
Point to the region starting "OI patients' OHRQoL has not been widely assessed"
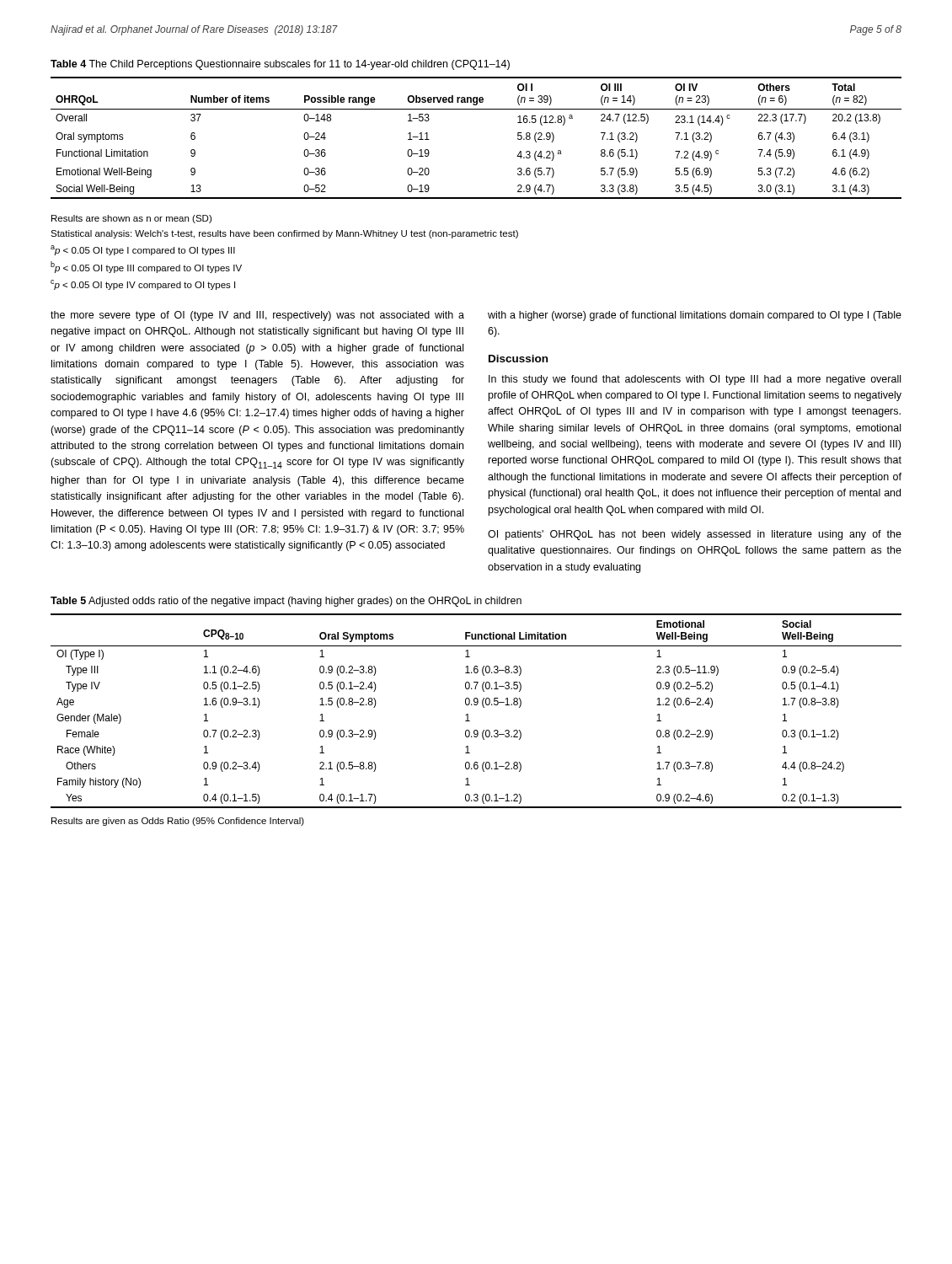695,551
